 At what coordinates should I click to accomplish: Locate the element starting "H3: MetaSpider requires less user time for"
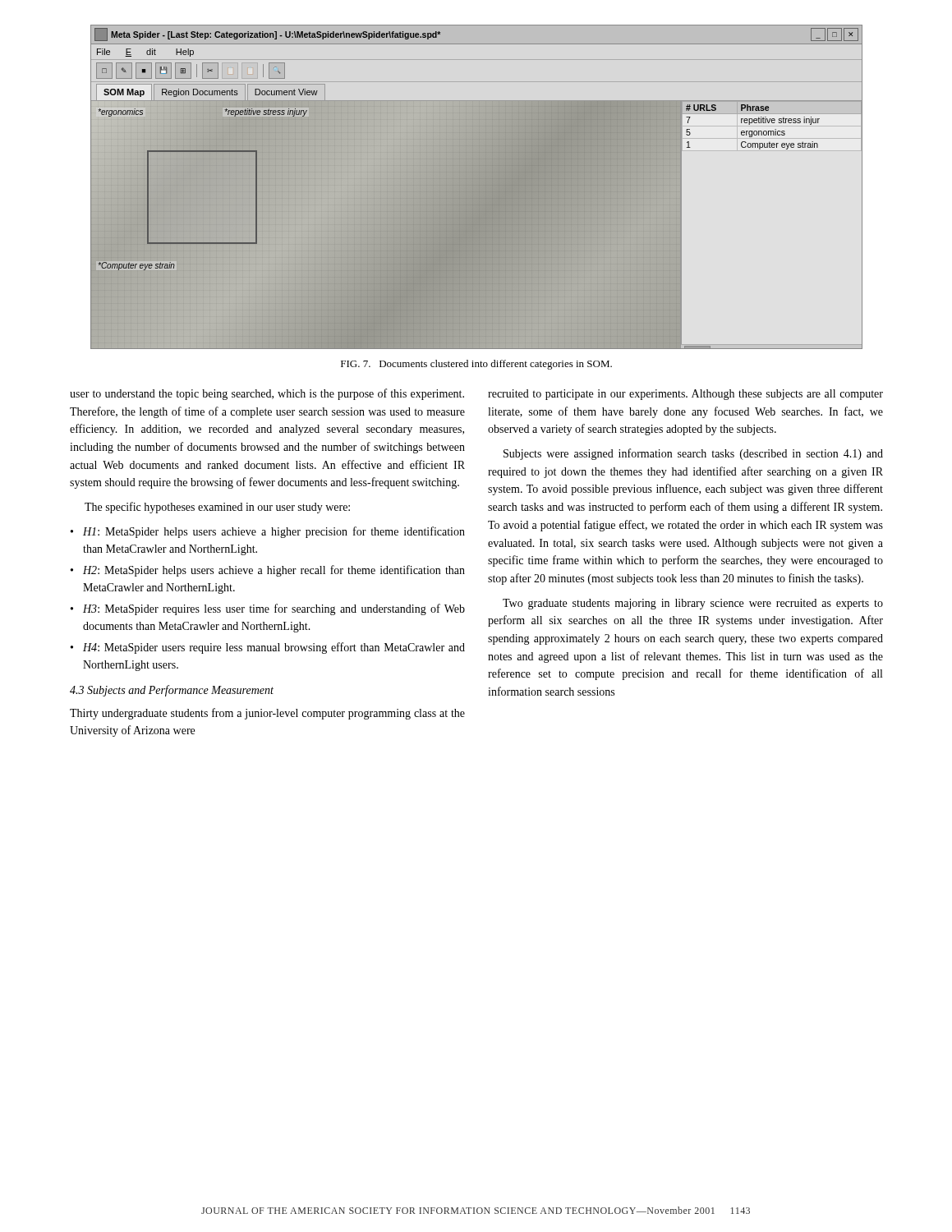tap(274, 617)
